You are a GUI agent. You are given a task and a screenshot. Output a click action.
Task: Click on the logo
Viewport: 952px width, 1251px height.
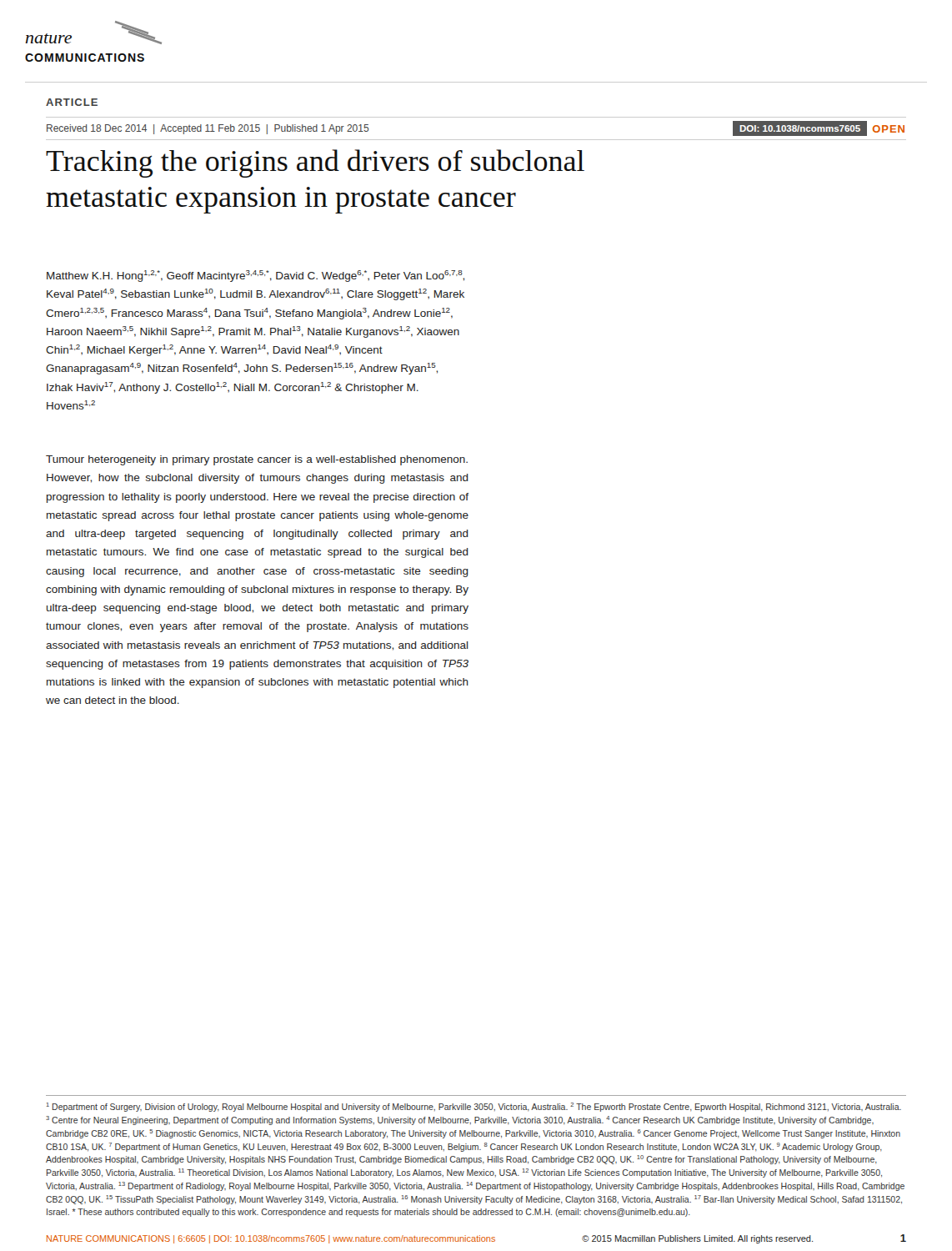coord(108,48)
